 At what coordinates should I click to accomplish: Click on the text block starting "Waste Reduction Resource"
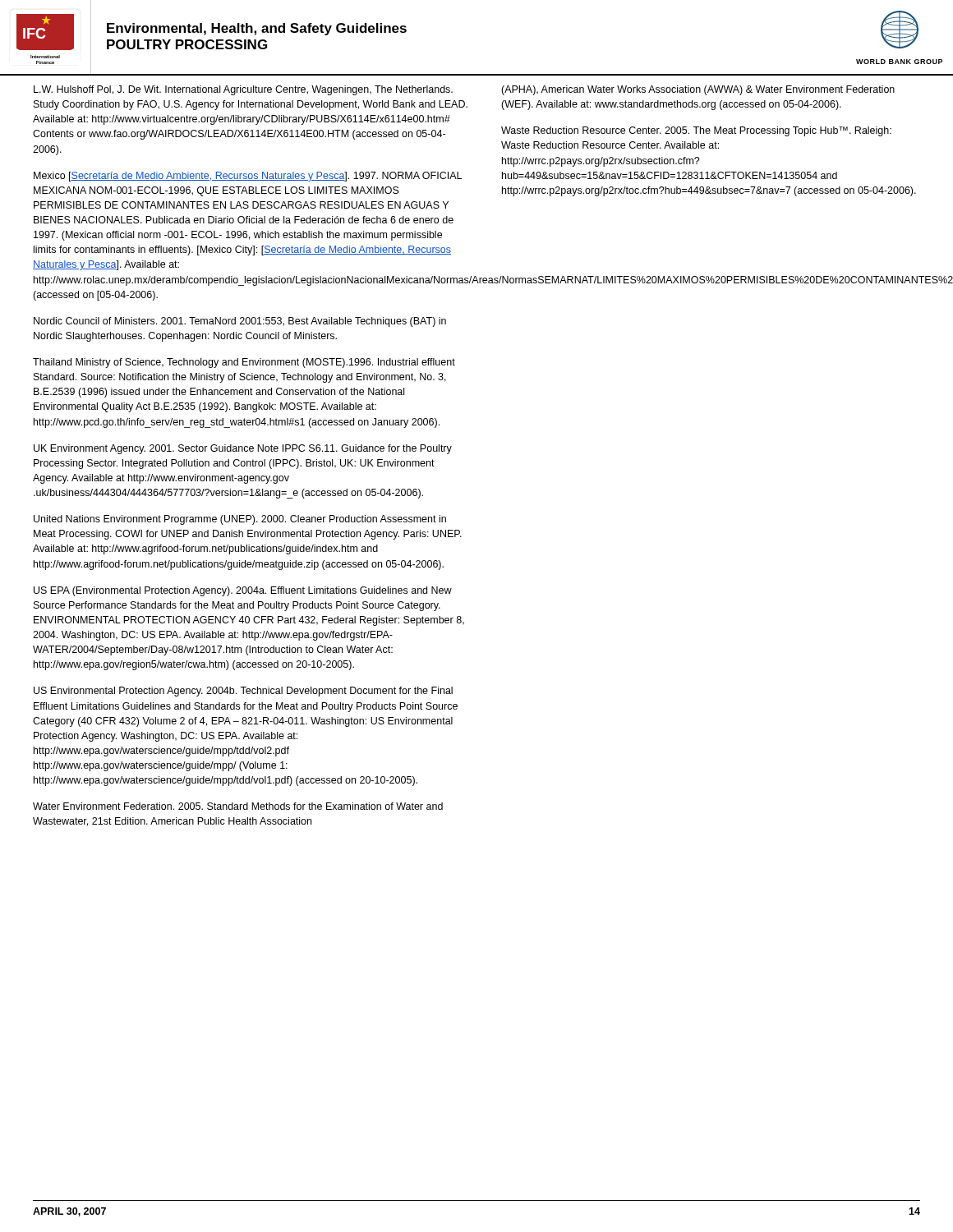click(x=709, y=161)
